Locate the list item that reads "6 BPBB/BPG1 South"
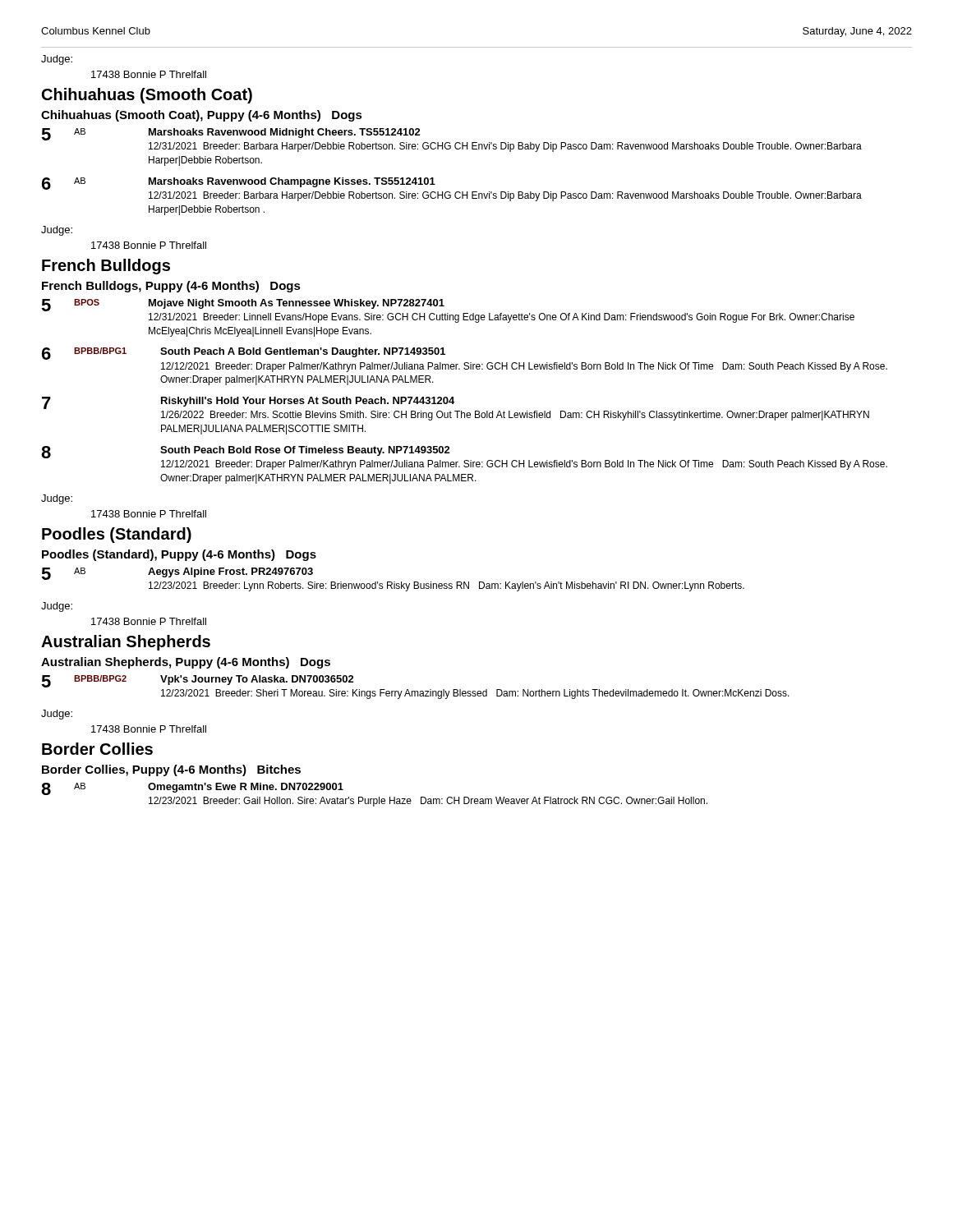 pyautogui.click(x=476, y=366)
